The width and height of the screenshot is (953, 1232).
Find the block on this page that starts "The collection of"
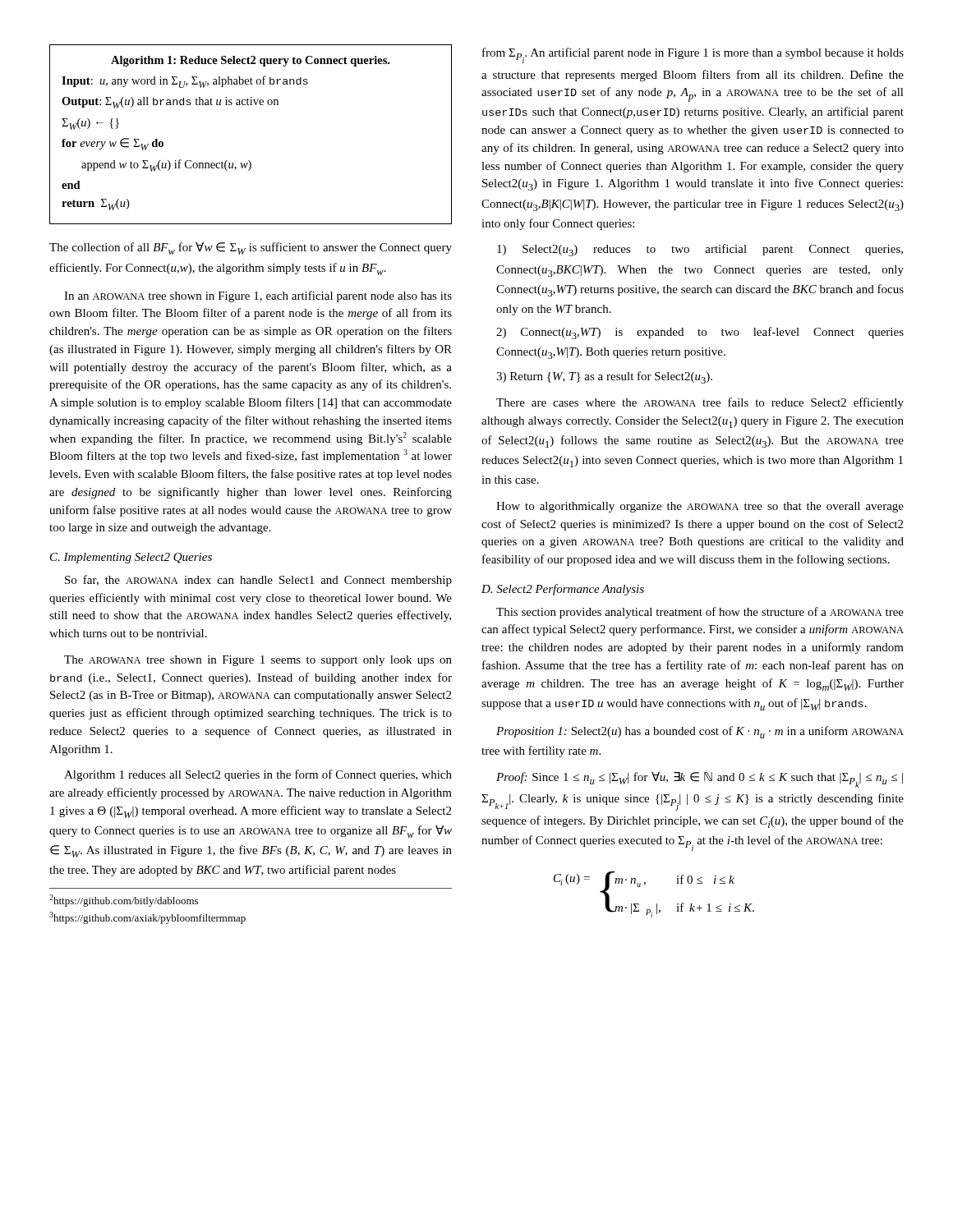(x=251, y=259)
